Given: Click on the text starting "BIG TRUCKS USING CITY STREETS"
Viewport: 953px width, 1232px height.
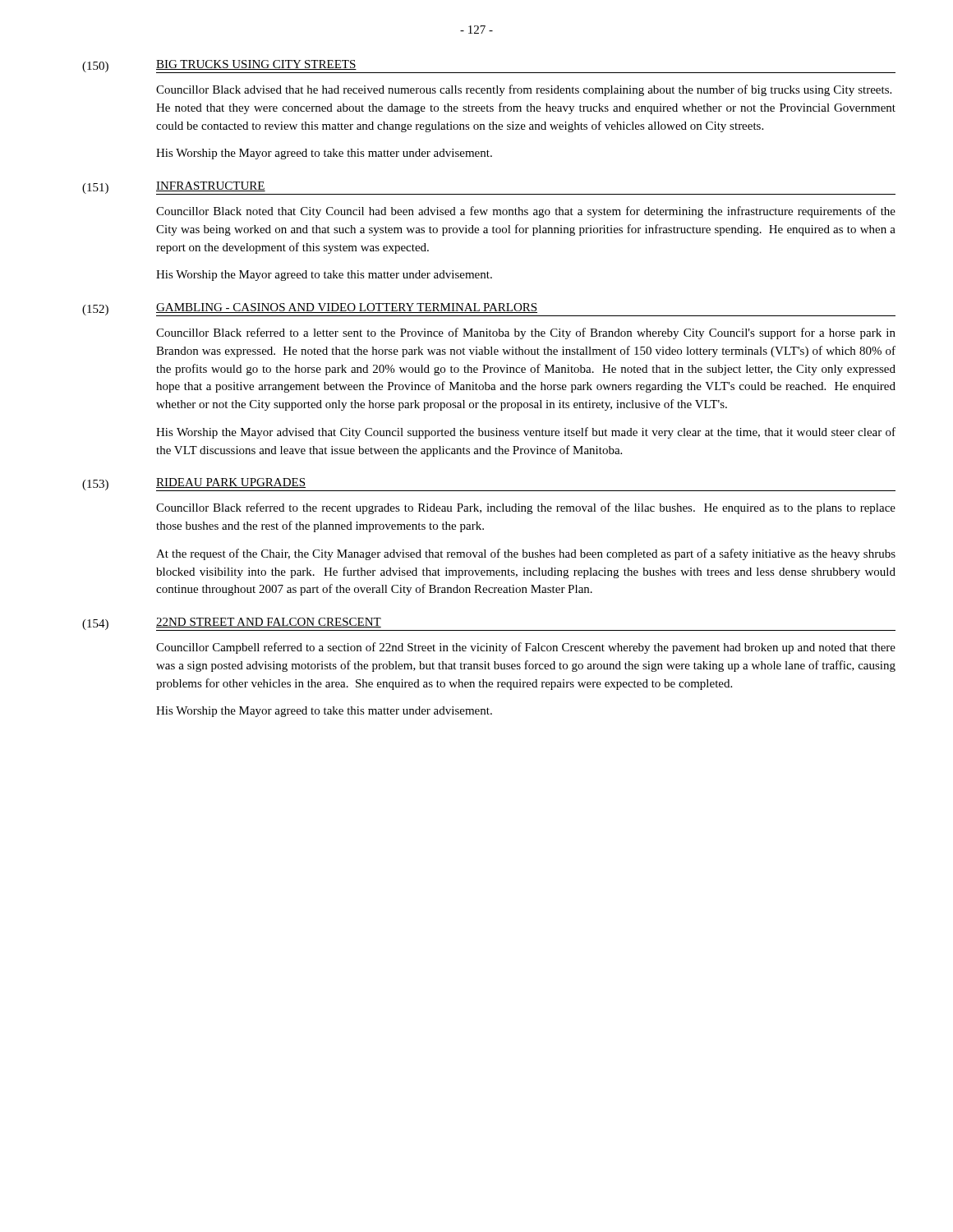Looking at the screenshot, I should tap(256, 64).
